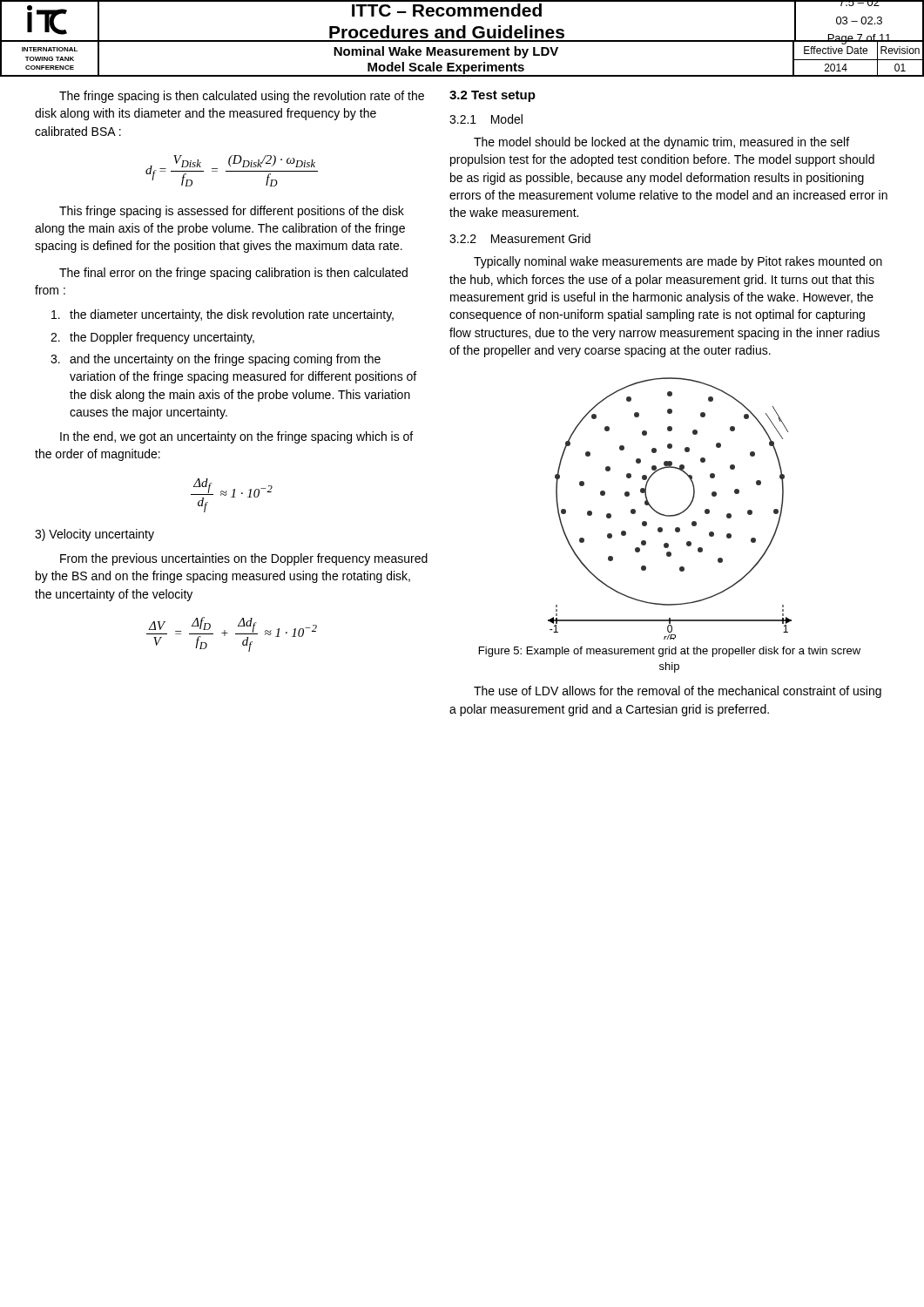Point to the text starting "The final error on"
924x1307 pixels.
click(x=222, y=281)
